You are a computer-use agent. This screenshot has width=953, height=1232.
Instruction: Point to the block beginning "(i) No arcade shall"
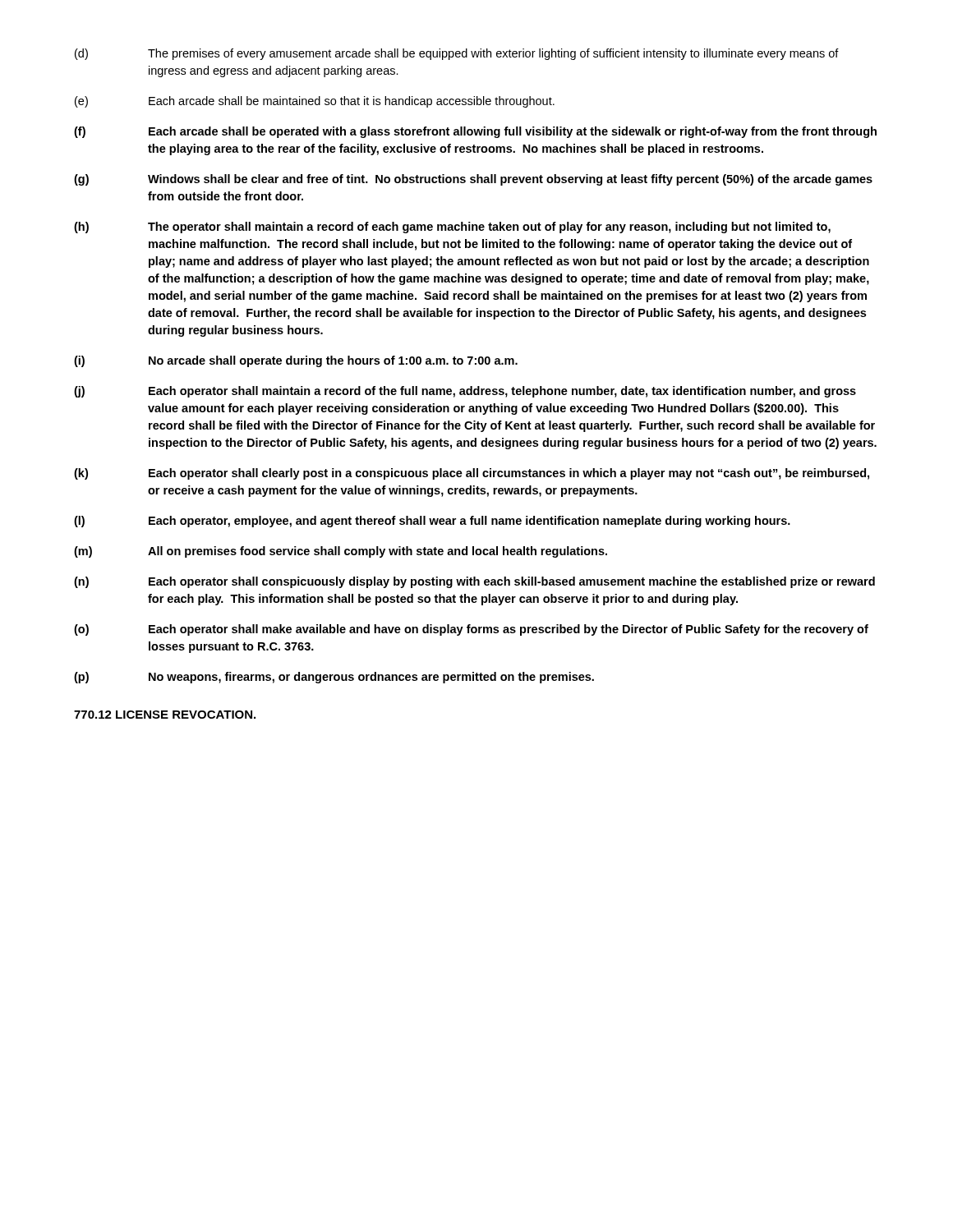(476, 361)
